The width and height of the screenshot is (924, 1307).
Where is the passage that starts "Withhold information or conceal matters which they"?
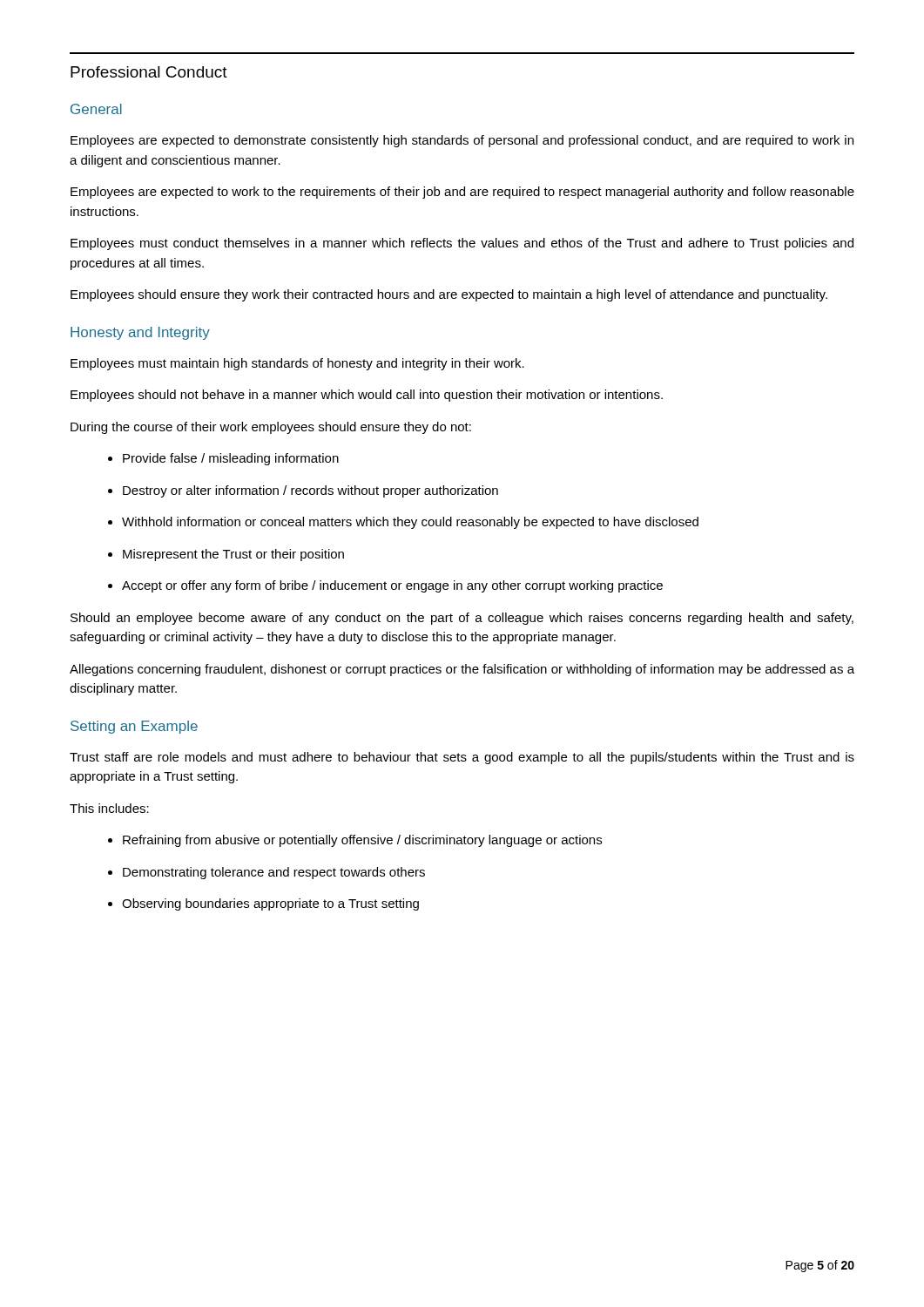coord(488,522)
